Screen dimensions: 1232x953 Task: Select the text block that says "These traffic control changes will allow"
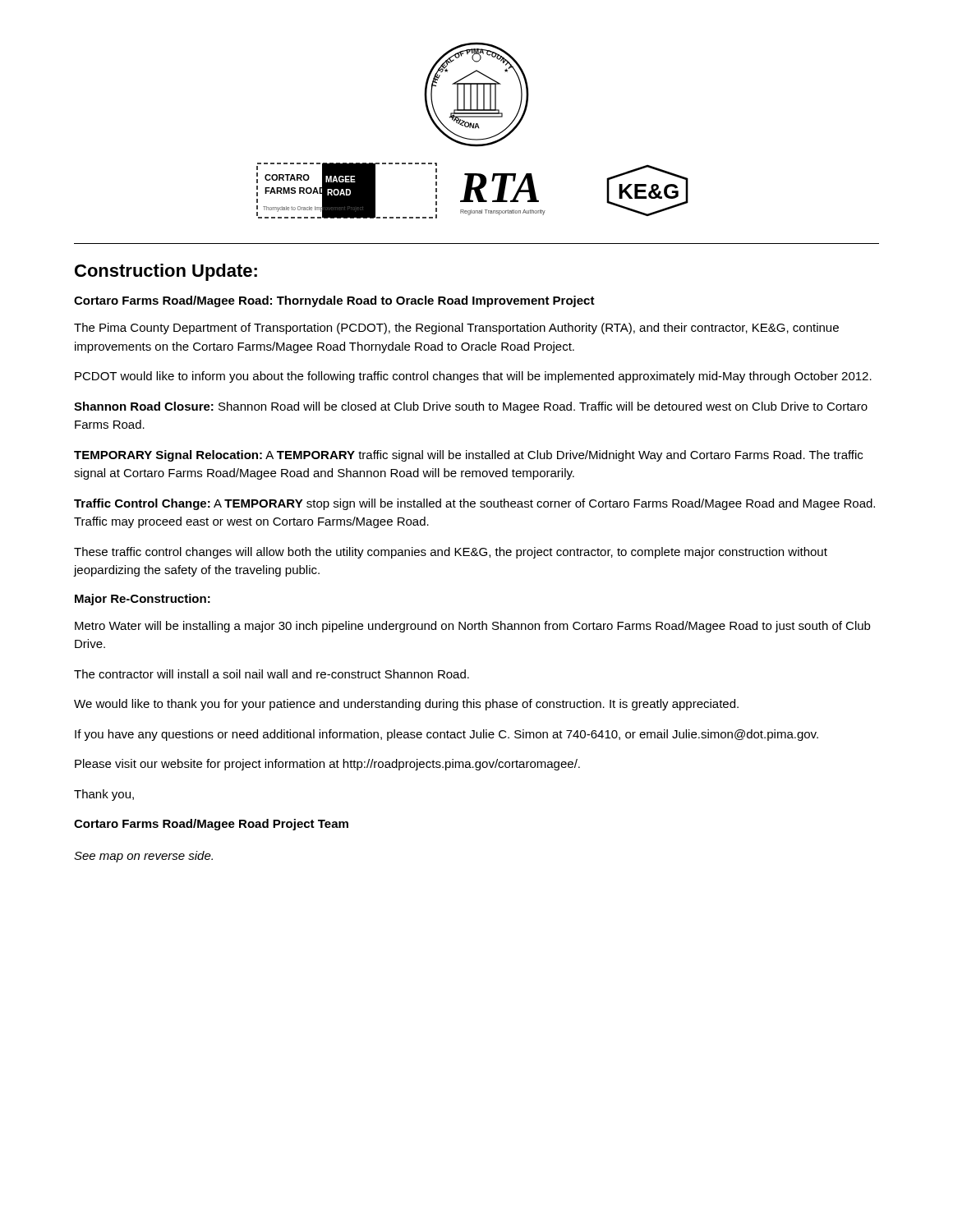451,560
